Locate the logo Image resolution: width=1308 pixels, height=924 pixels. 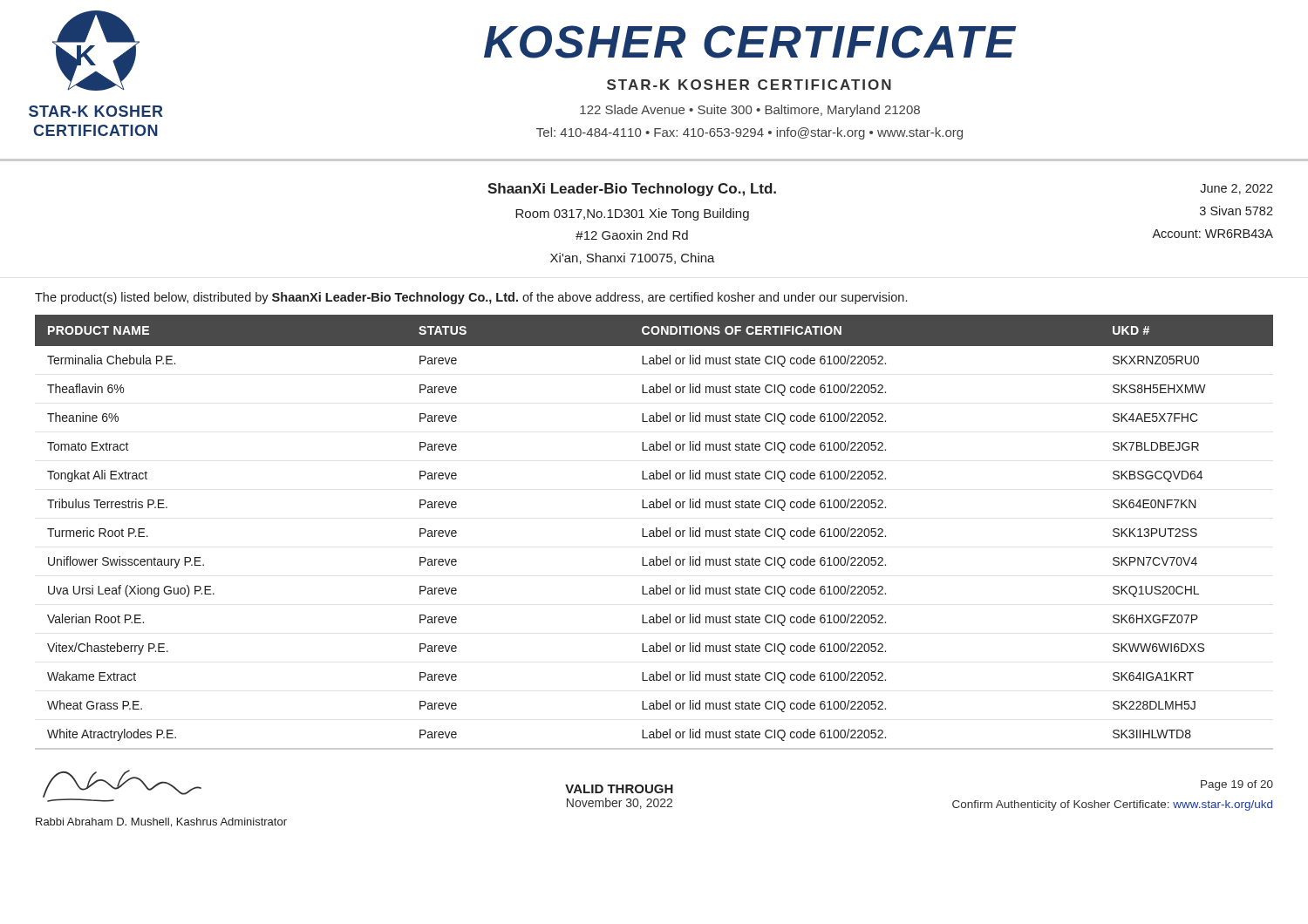[96, 54]
